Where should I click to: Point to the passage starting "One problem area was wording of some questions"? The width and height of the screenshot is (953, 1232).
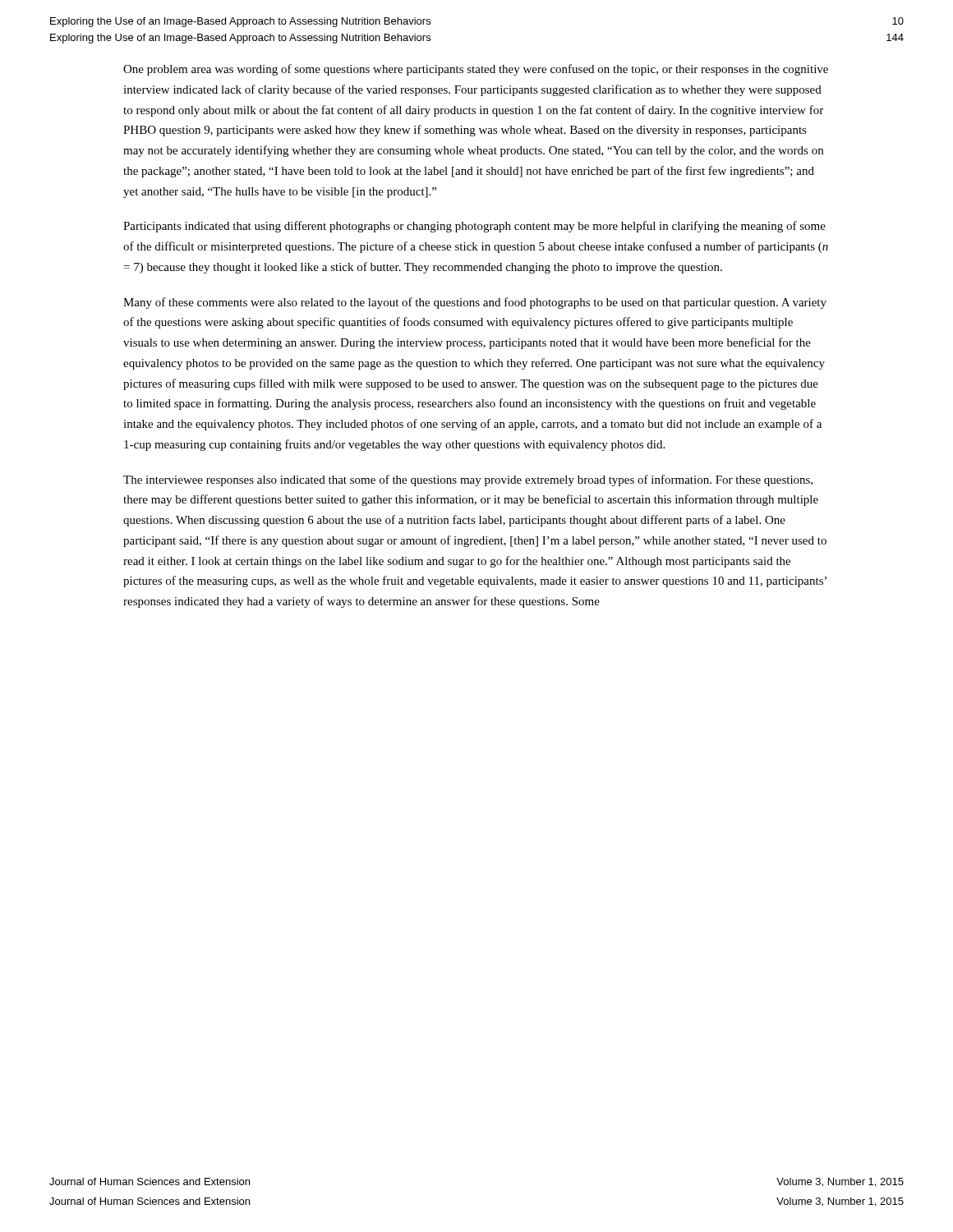(x=476, y=130)
